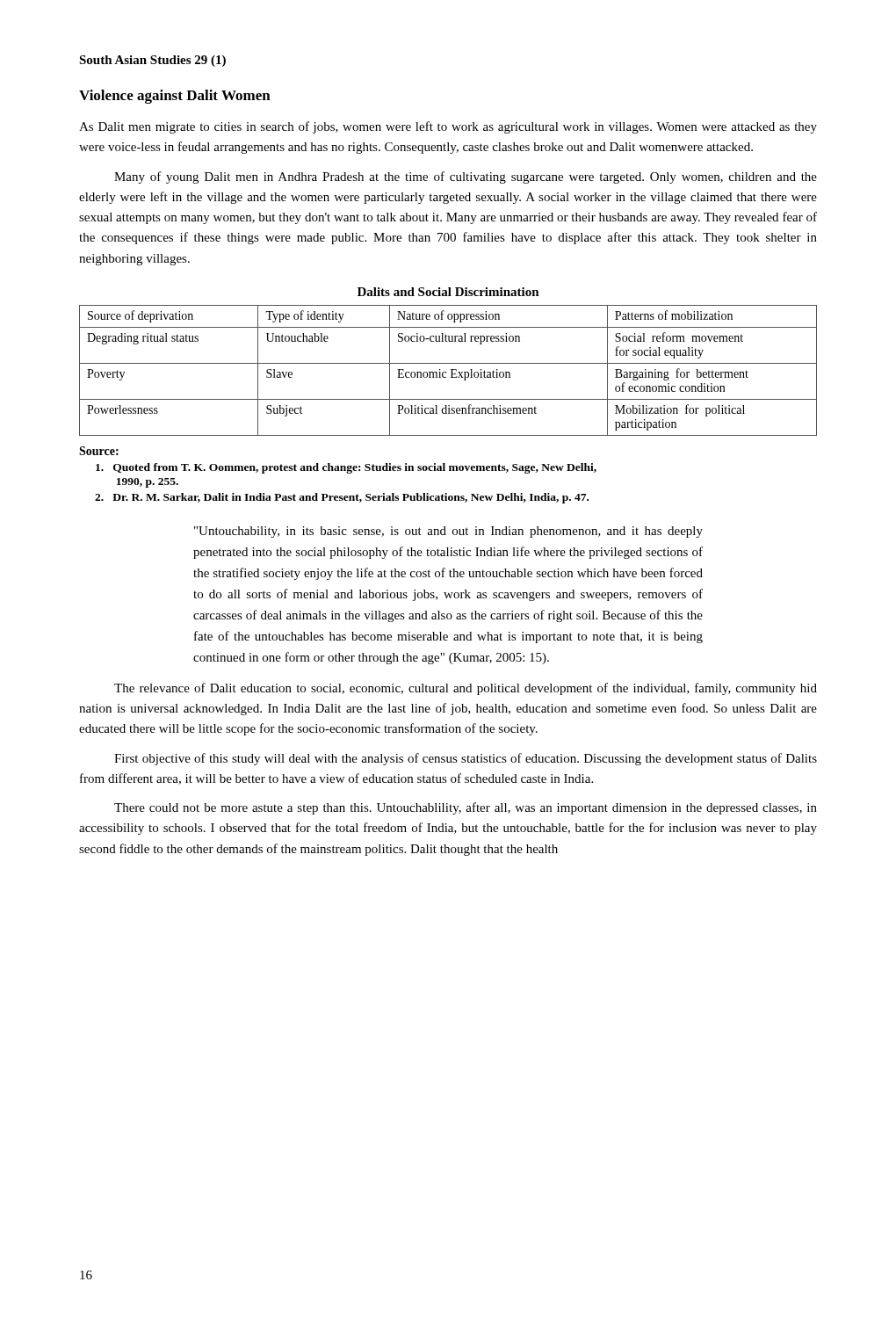Viewport: 896px width, 1318px height.
Task: Where is the passage that starts "There could not be more astute"?
Action: pyautogui.click(x=448, y=828)
